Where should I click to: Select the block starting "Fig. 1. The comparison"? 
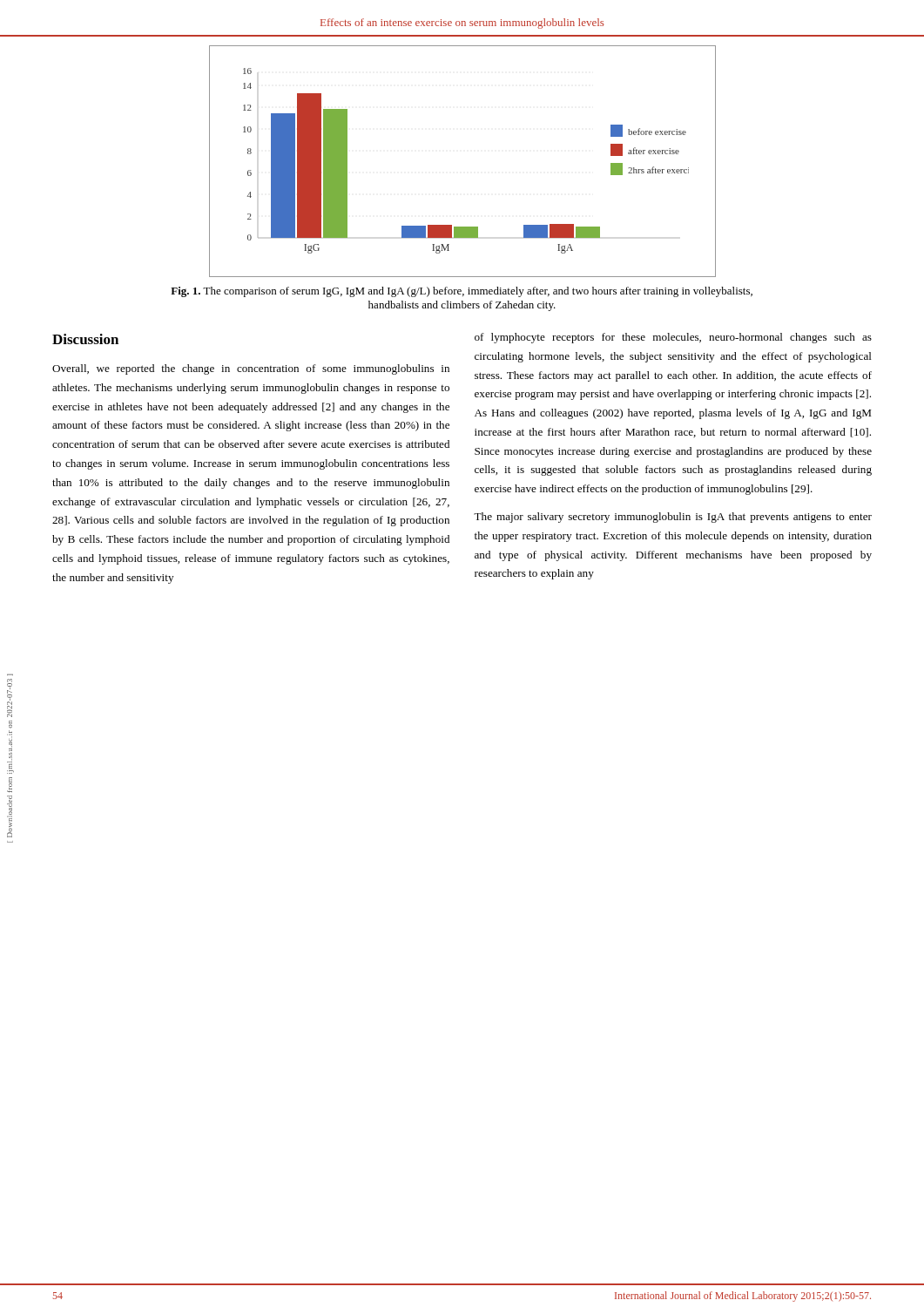tap(462, 298)
